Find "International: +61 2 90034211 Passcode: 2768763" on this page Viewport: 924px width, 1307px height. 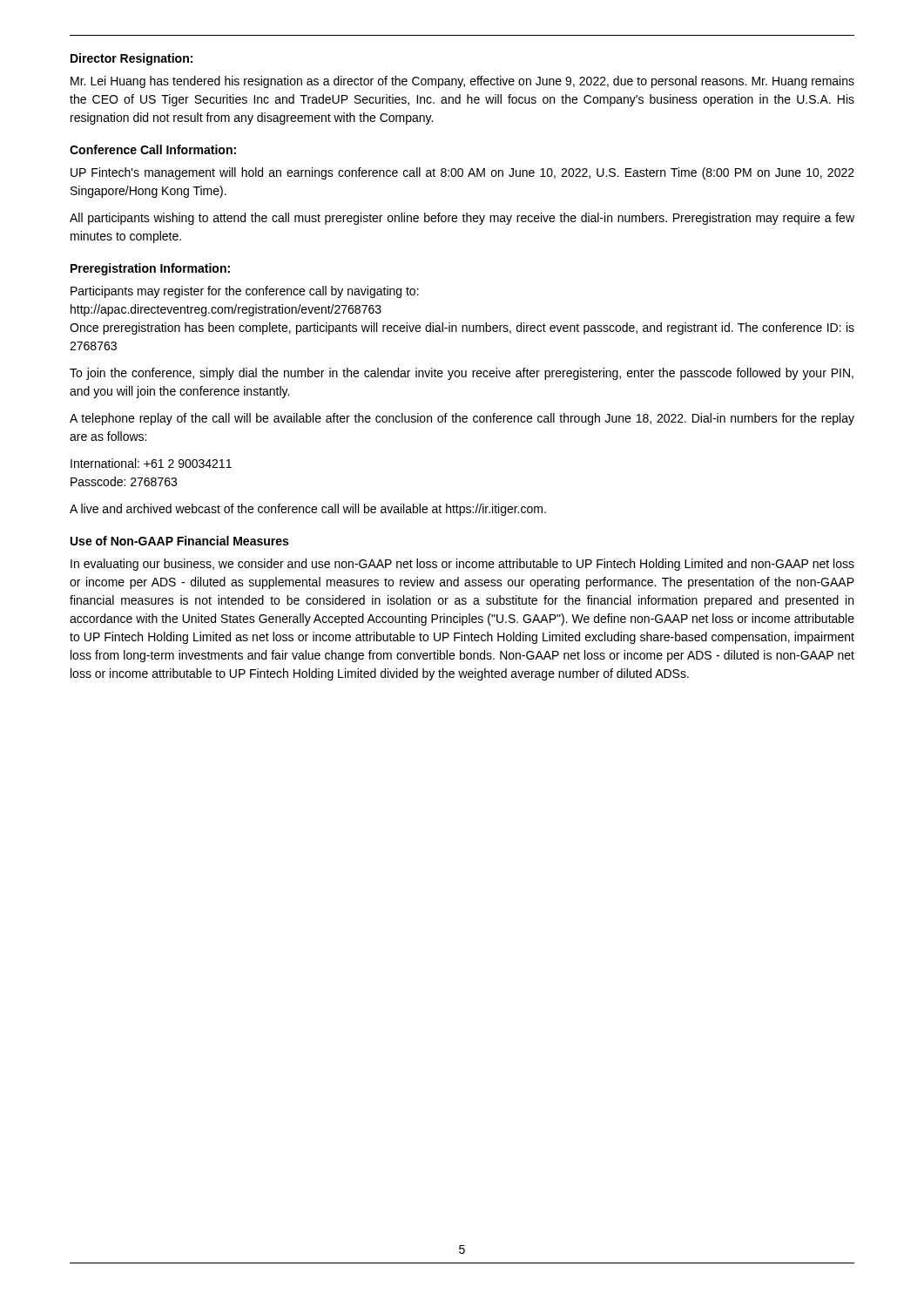[151, 473]
